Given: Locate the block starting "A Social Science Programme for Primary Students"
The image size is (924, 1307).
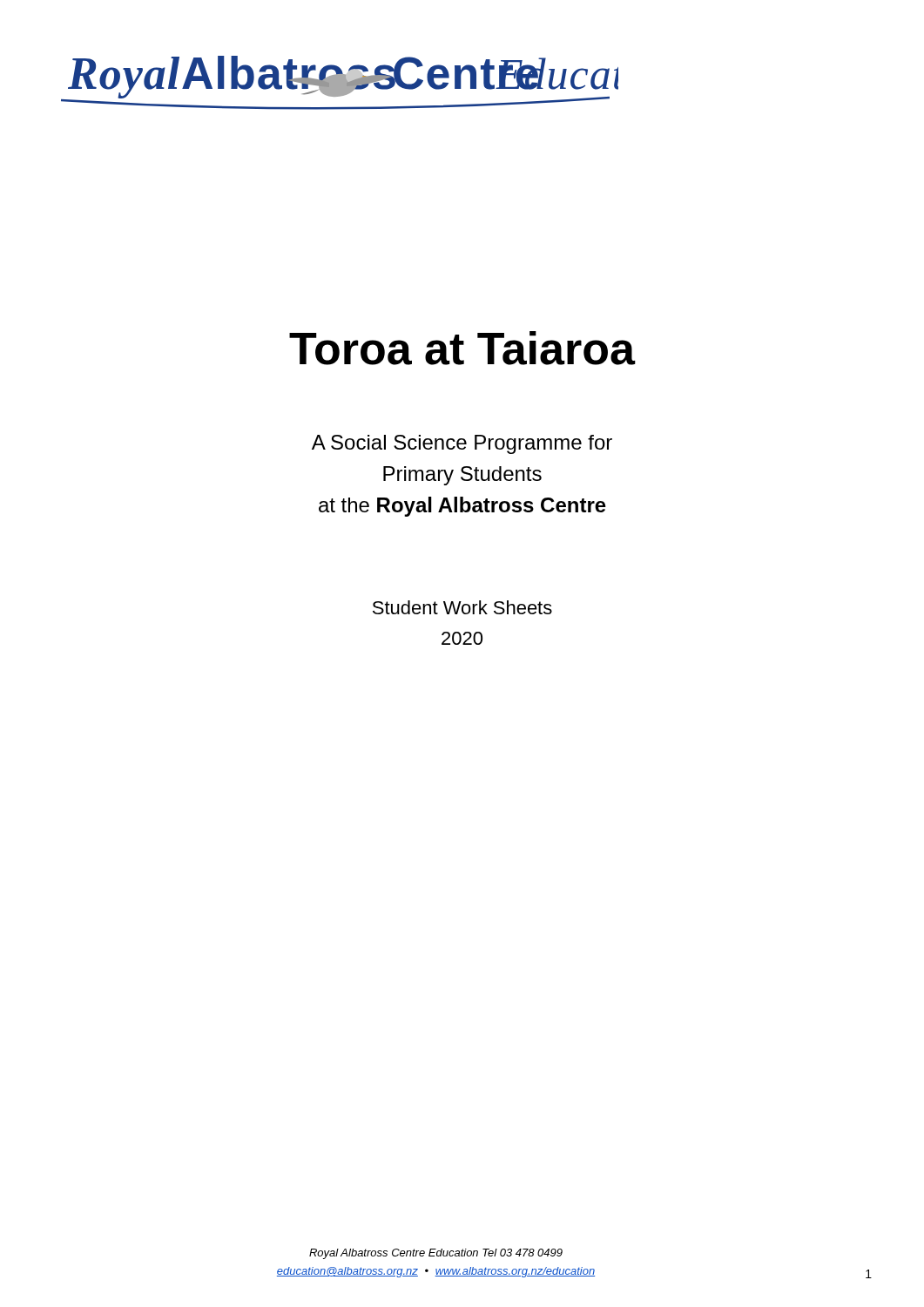Looking at the screenshot, I should click(x=462, y=474).
